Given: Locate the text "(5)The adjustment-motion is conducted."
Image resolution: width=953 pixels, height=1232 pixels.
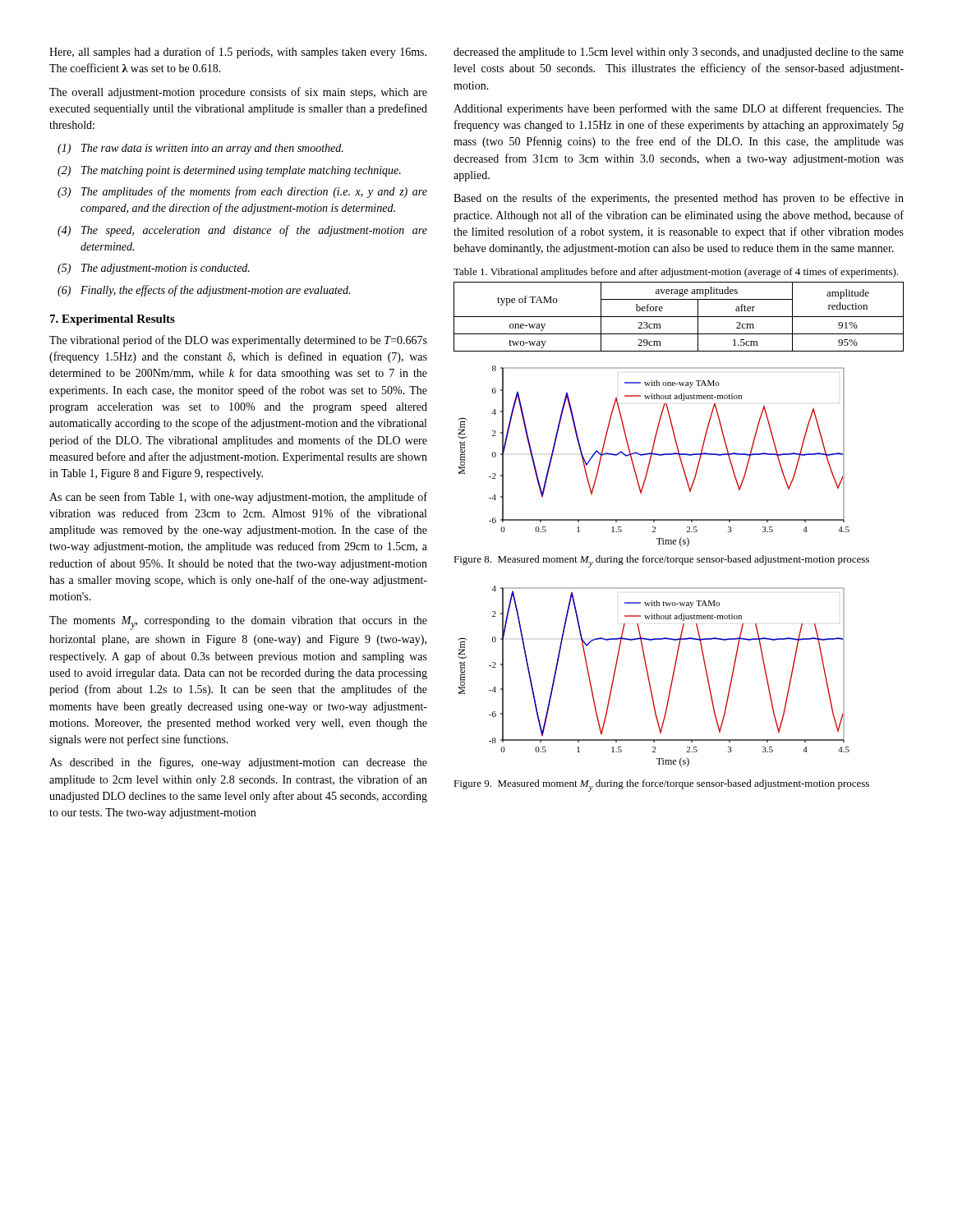Looking at the screenshot, I should click(x=242, y=269).
